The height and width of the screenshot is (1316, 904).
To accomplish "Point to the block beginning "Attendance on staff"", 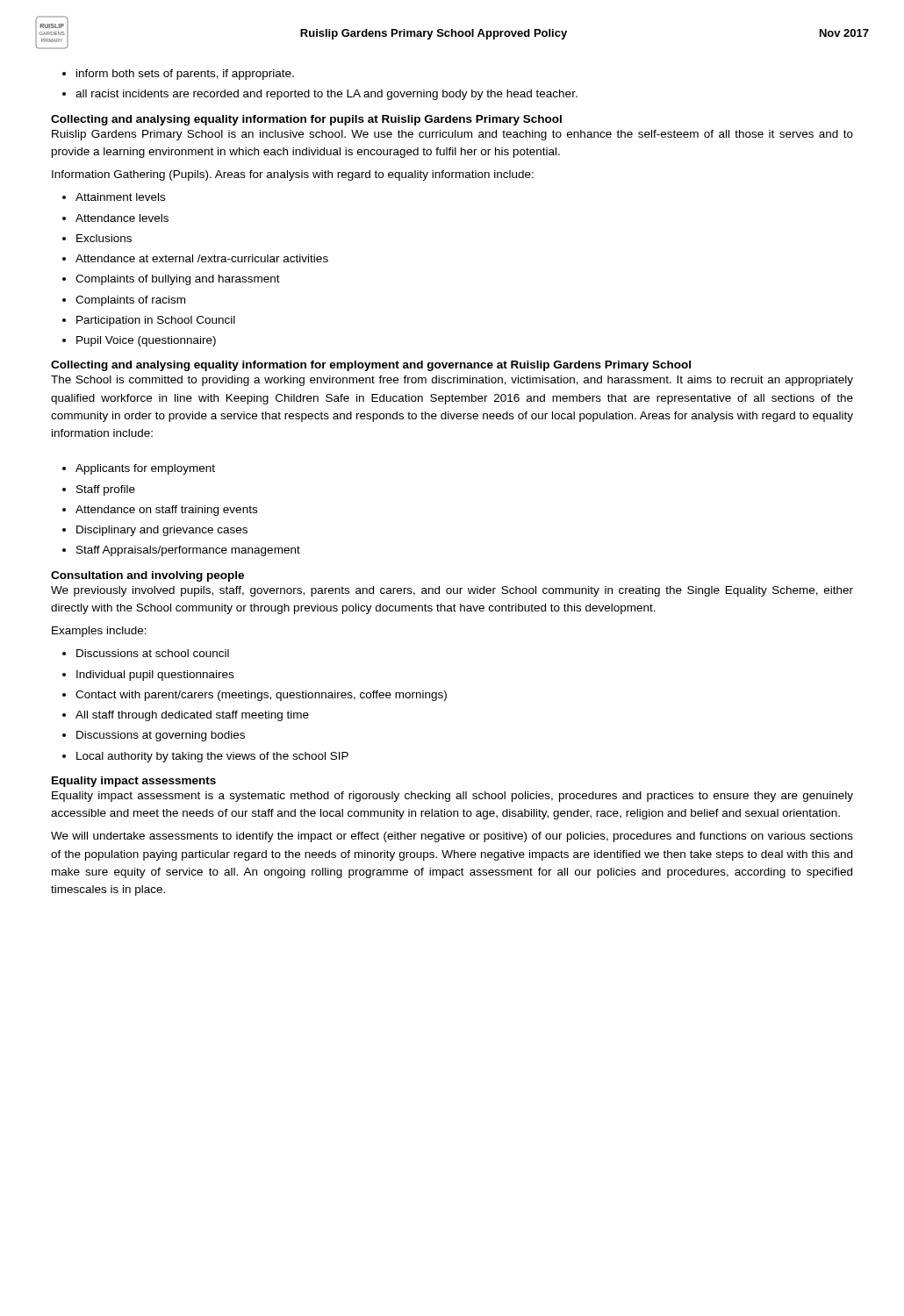I will coord(167,509).
